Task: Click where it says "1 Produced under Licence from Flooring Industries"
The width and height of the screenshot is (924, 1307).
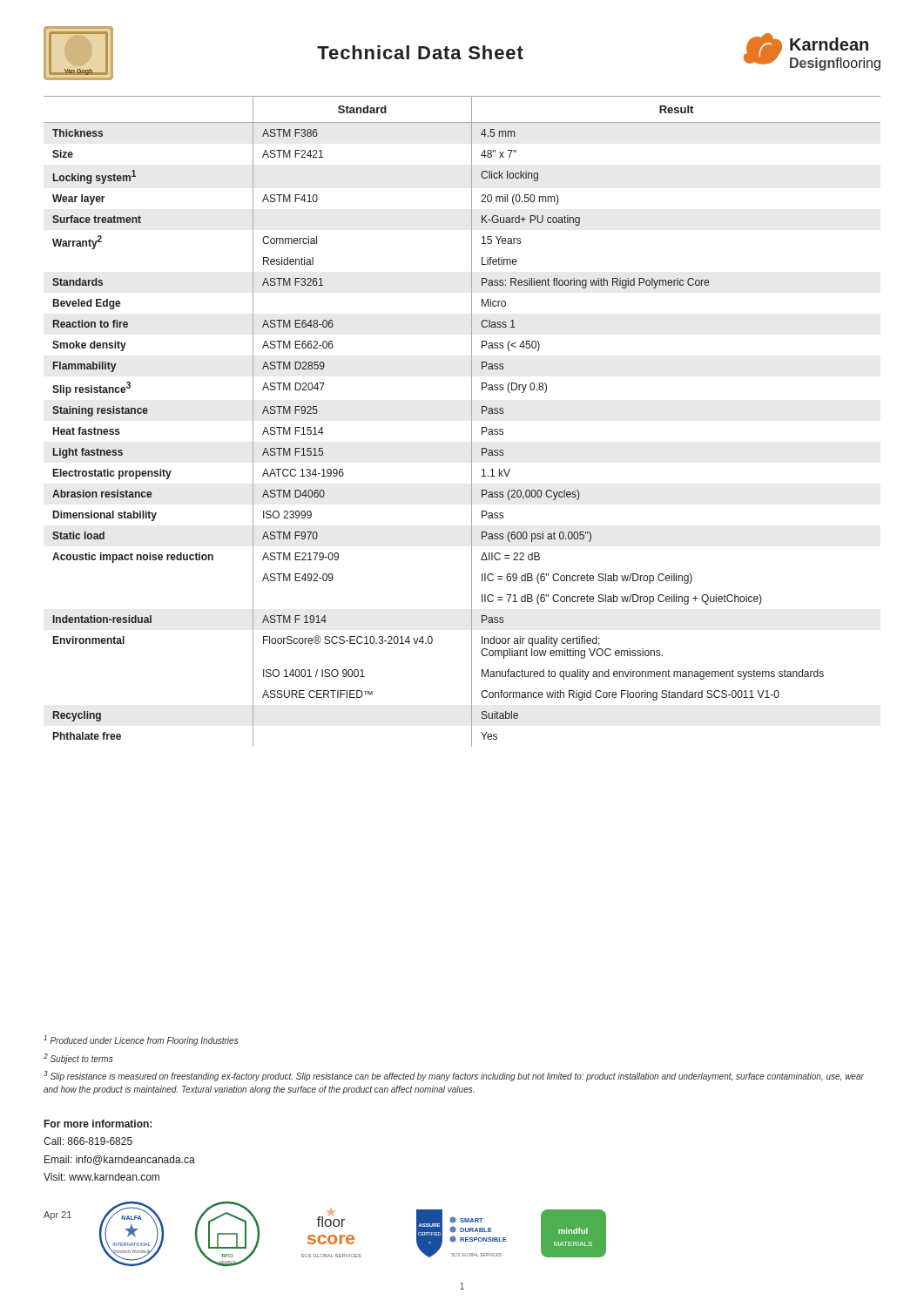Action: click(141, 1040)
